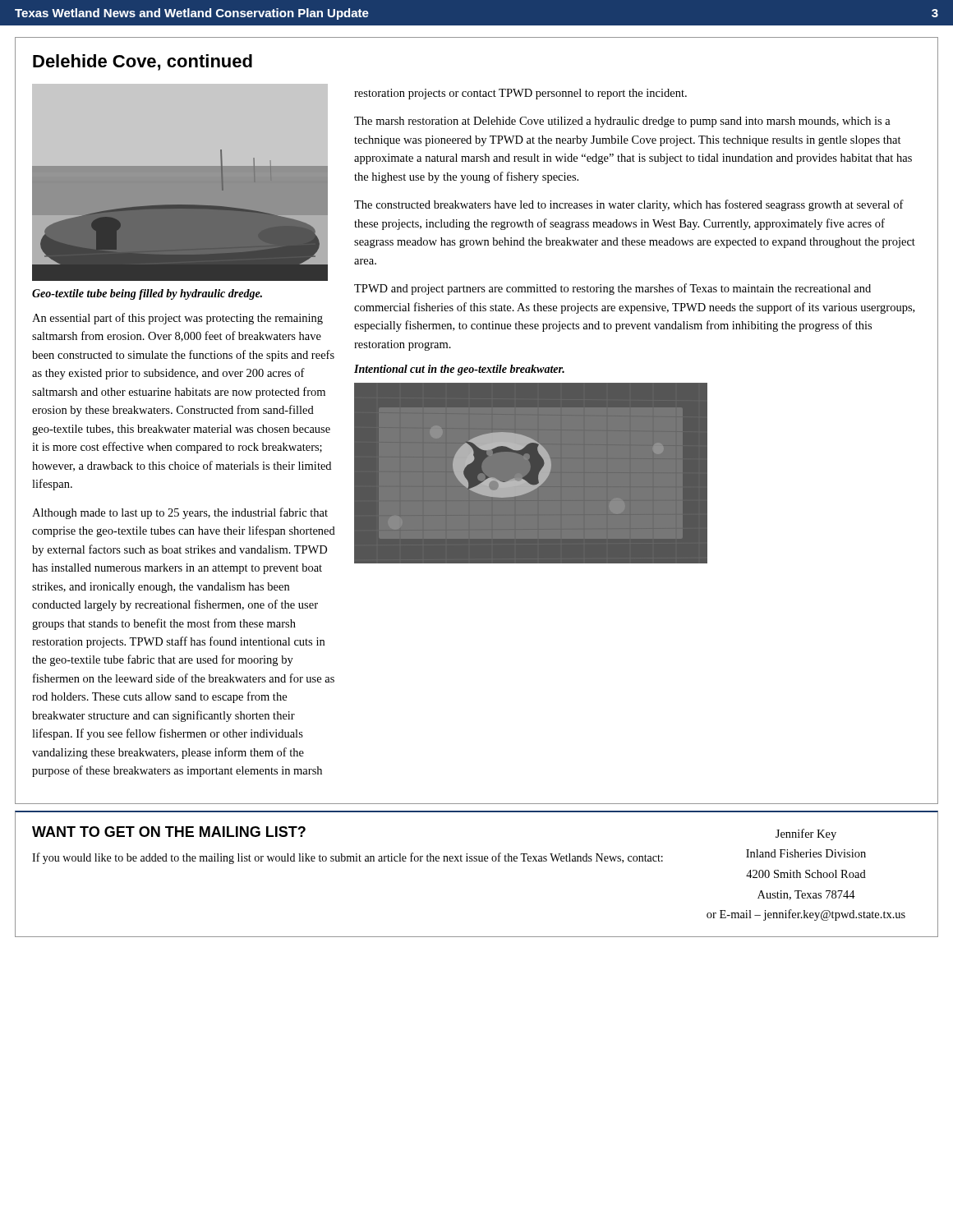The height and width of the screenshot is (1232, 953).
Task: Find the text block with the text "restoration projects or contact TPWD personnel to report"
Action: click(521, 93)
